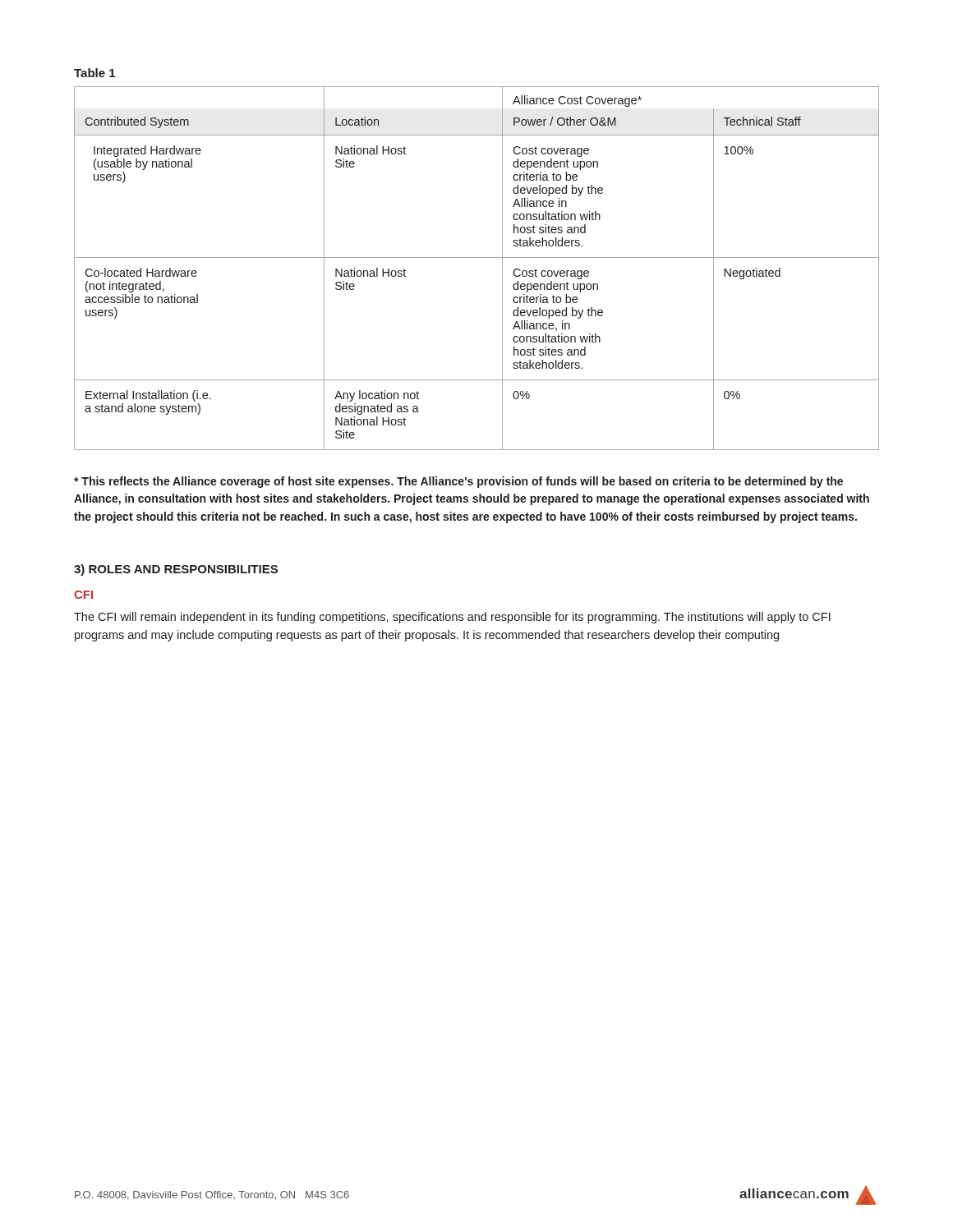Point to the text starting "3) ROLES AND RESPONSIBILITIES"

click(176, 569)
